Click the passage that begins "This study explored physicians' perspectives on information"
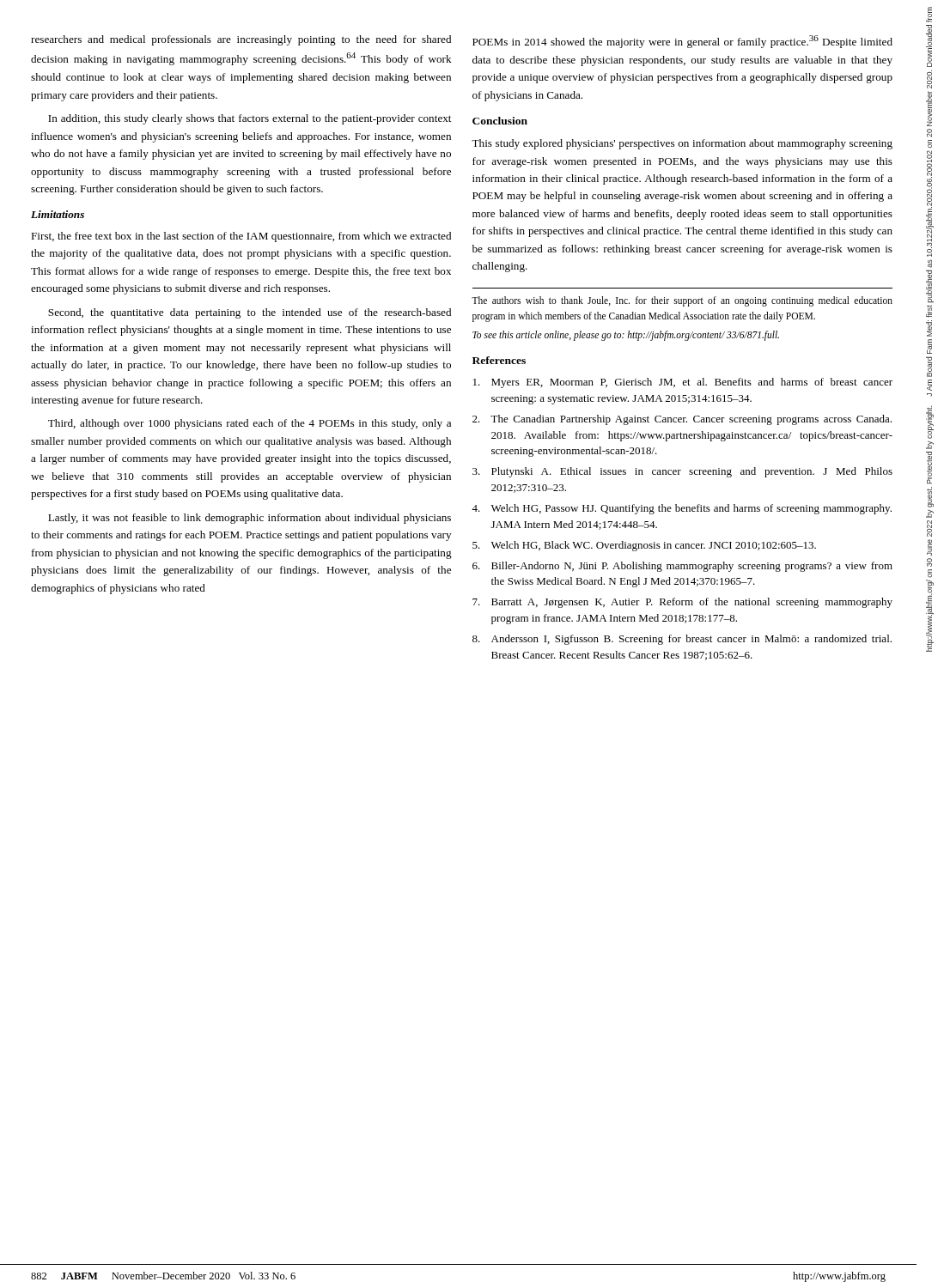Viewport: 944px width, 1288px height. [682, 205]
